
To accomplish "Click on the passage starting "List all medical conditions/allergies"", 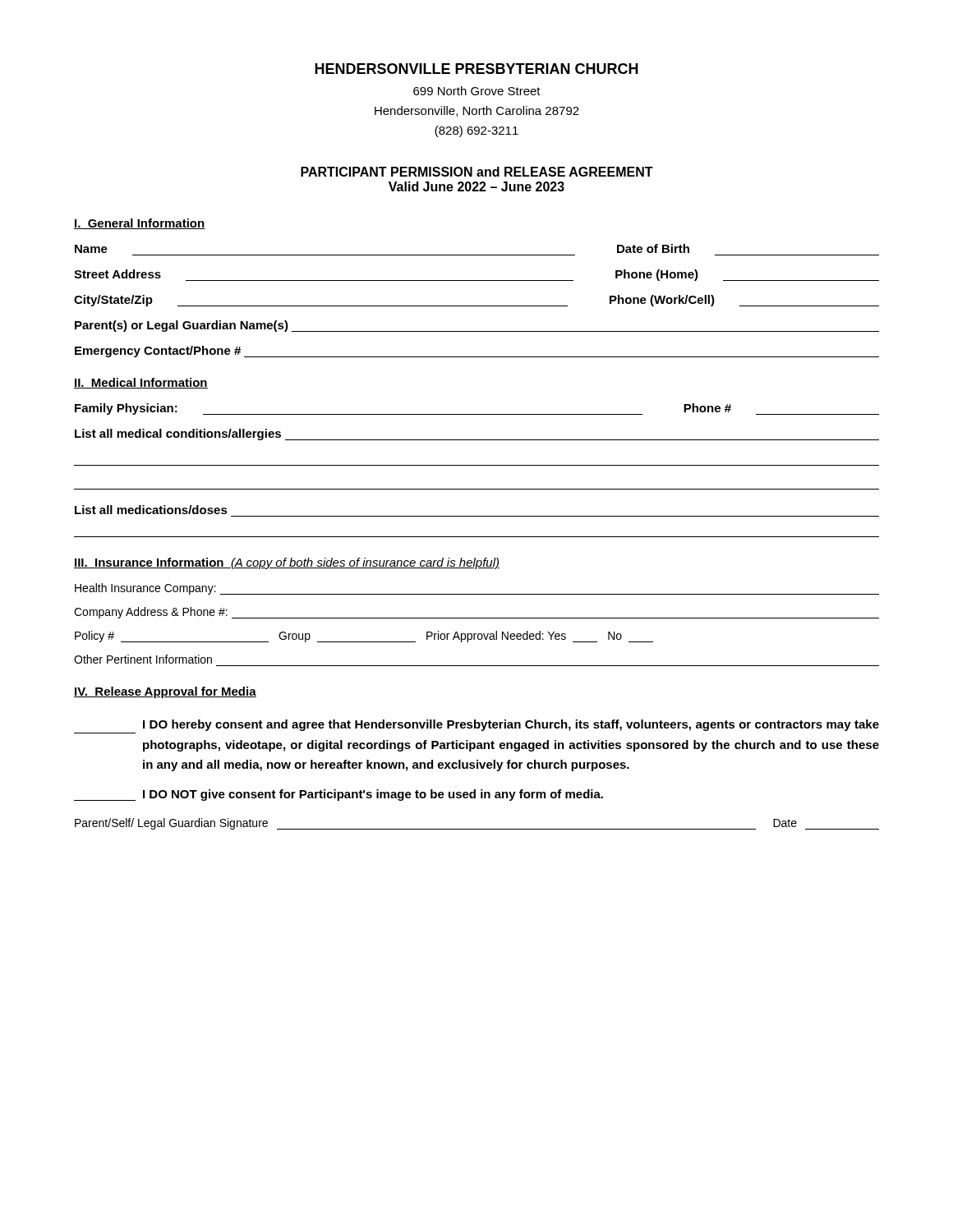I will (476, 432).
